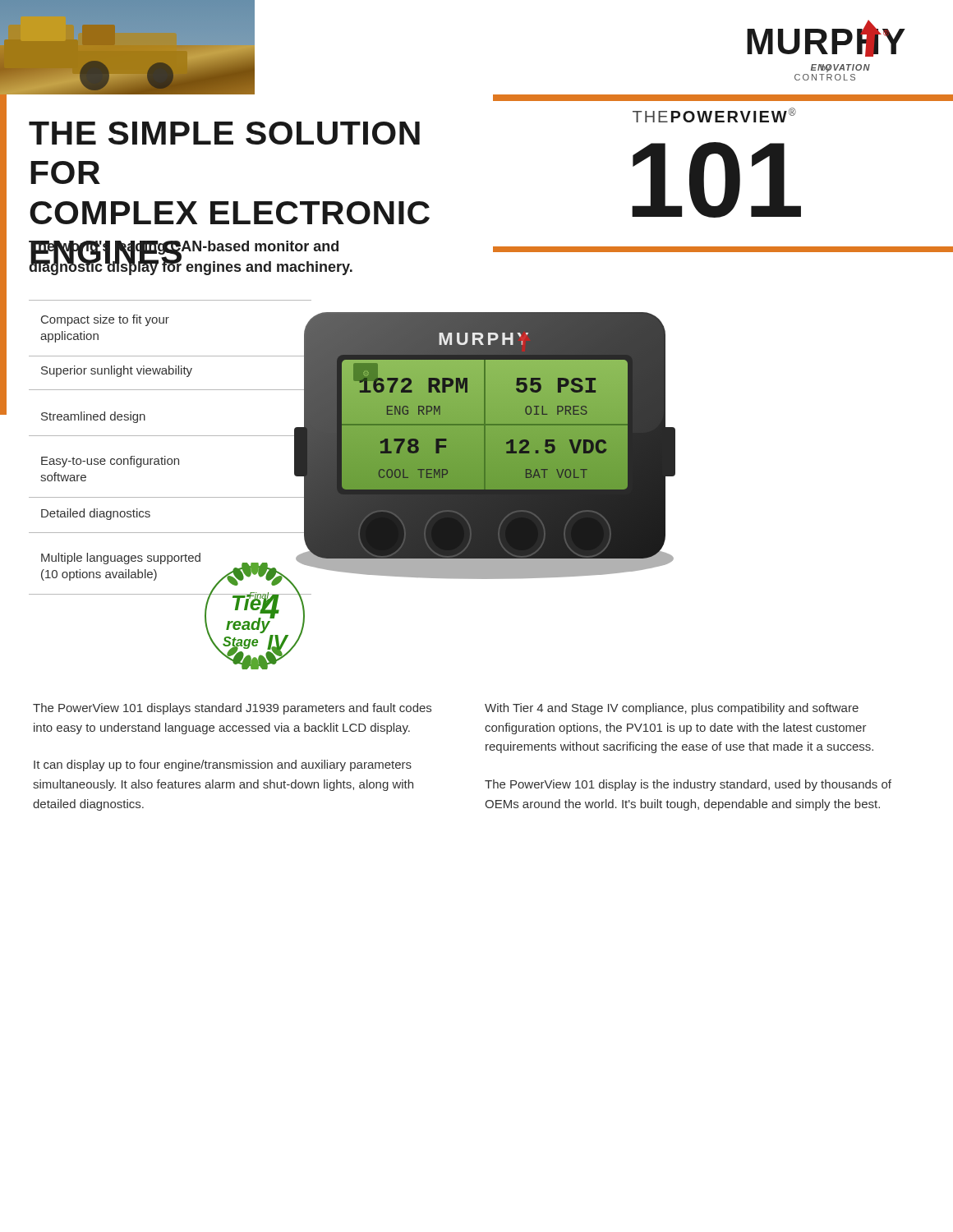Click on the passage starting "THE SIMPLE SOLUTION FORCOMPLEX"
This screenshot has height=1232, width=953.
pyautogui.click(x=238, y=193)
